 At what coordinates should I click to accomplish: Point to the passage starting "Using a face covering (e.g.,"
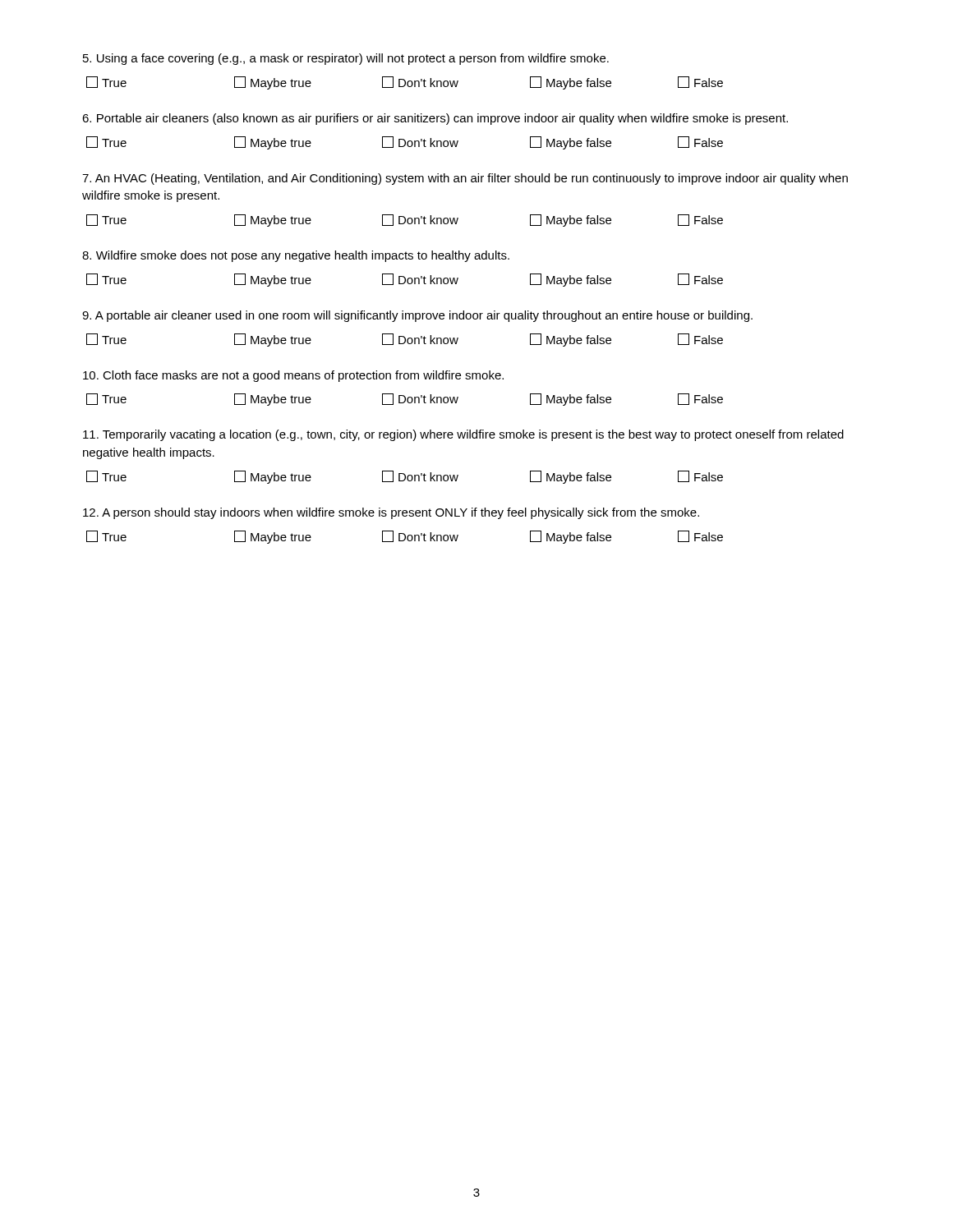pos(346,58)
